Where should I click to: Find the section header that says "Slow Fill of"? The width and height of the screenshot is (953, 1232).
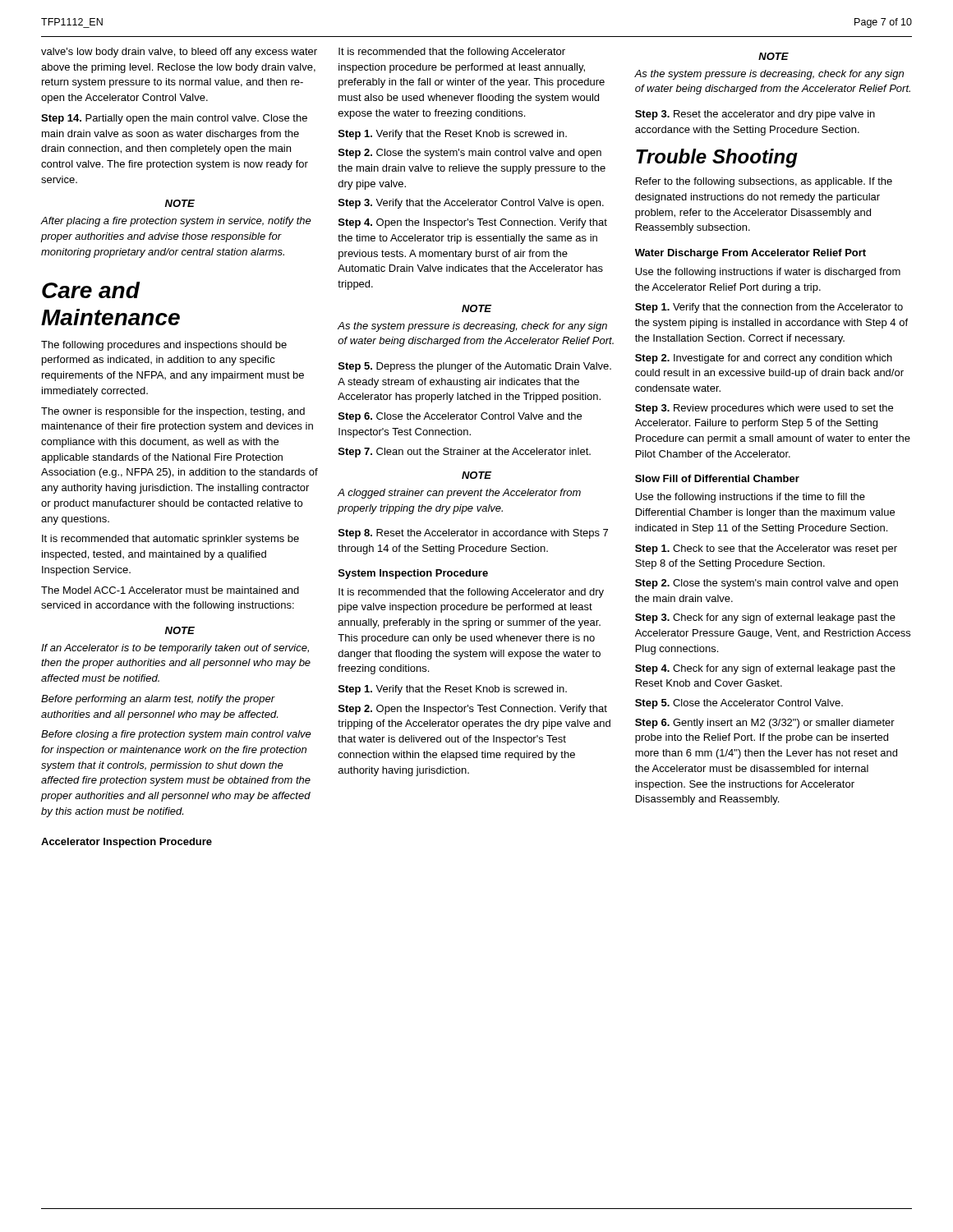point(717,478)
